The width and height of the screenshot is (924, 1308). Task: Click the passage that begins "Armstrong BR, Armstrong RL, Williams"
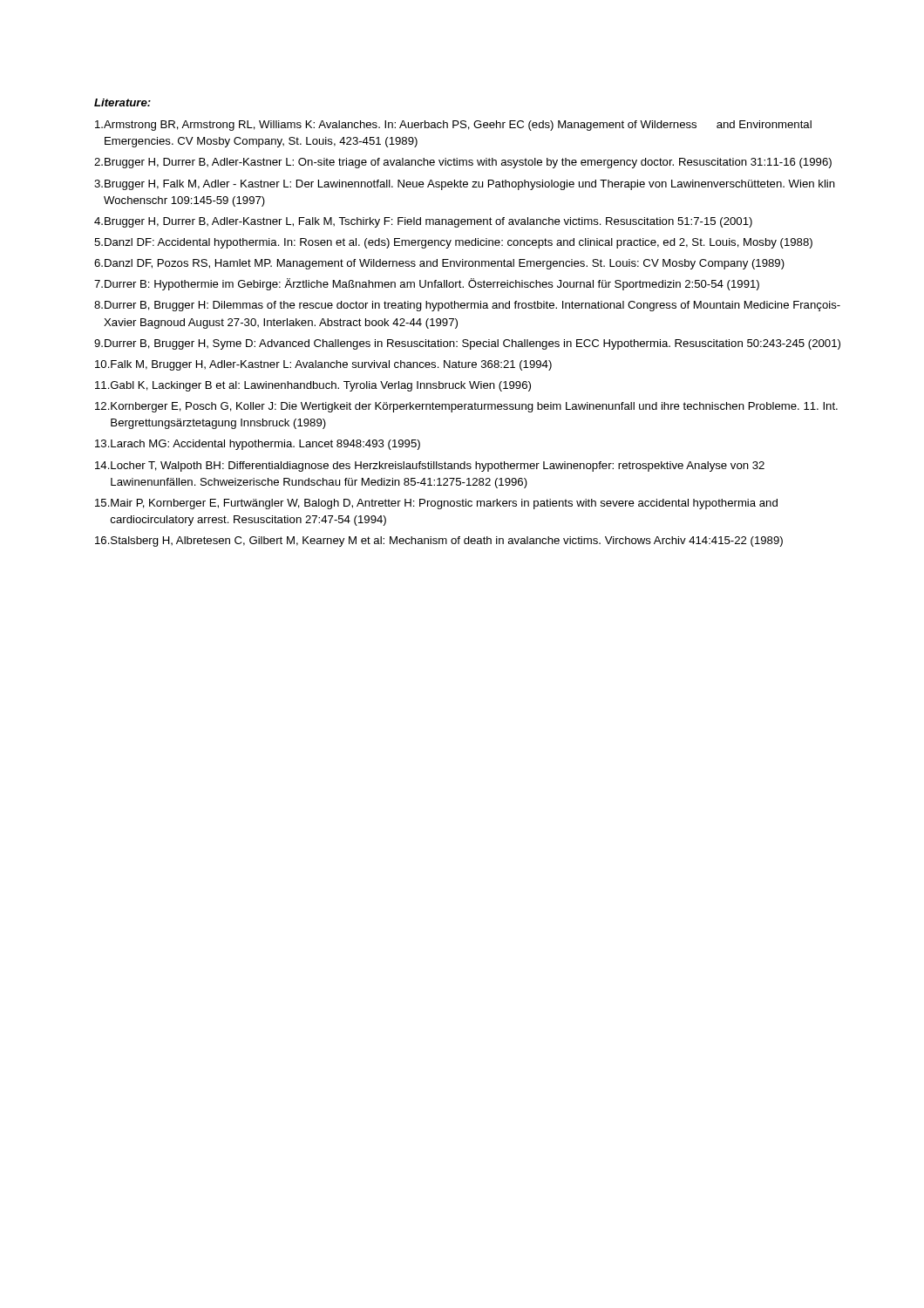[x=474, y=133]
